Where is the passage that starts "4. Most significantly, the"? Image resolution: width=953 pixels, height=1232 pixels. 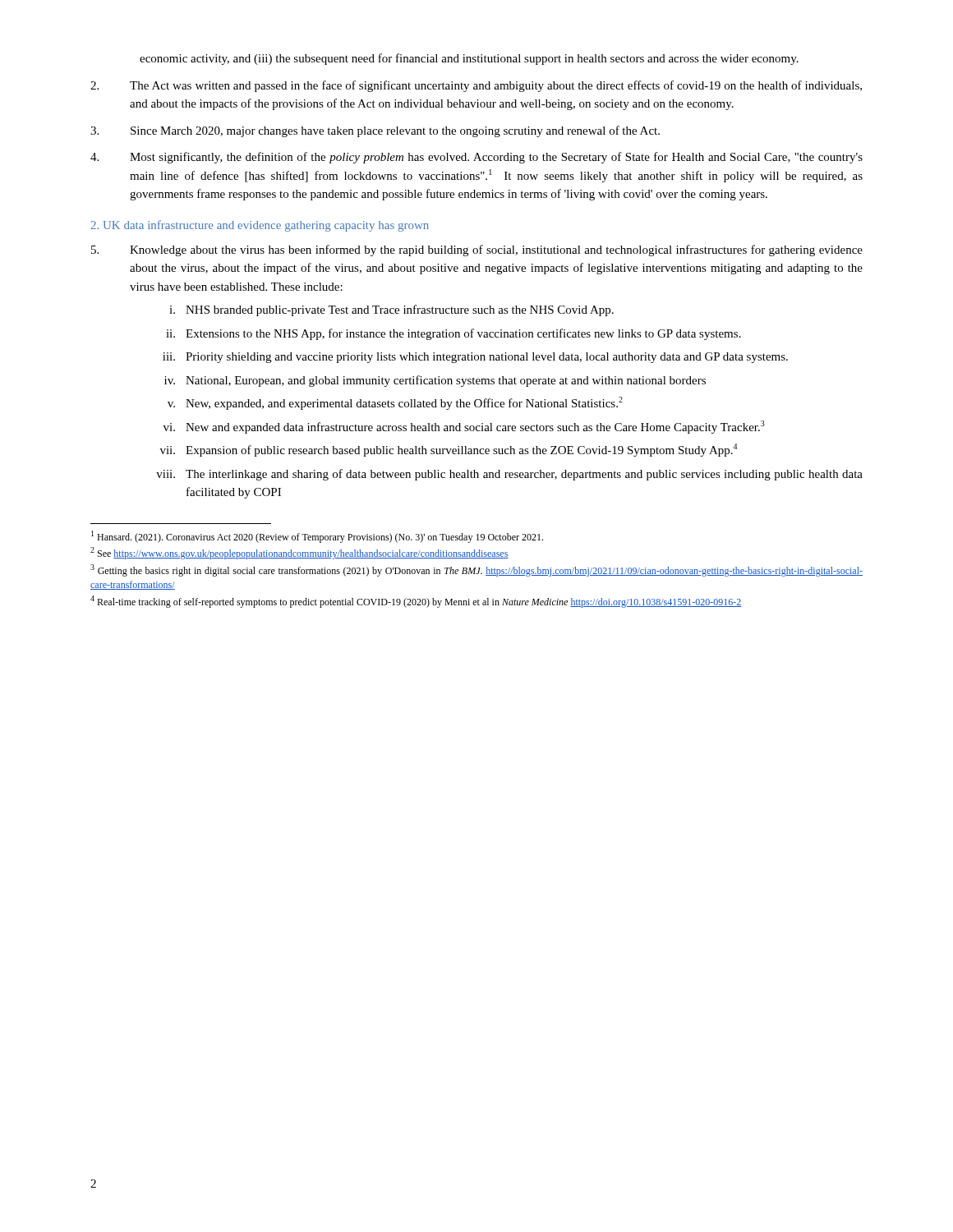(x=476, y=176)
